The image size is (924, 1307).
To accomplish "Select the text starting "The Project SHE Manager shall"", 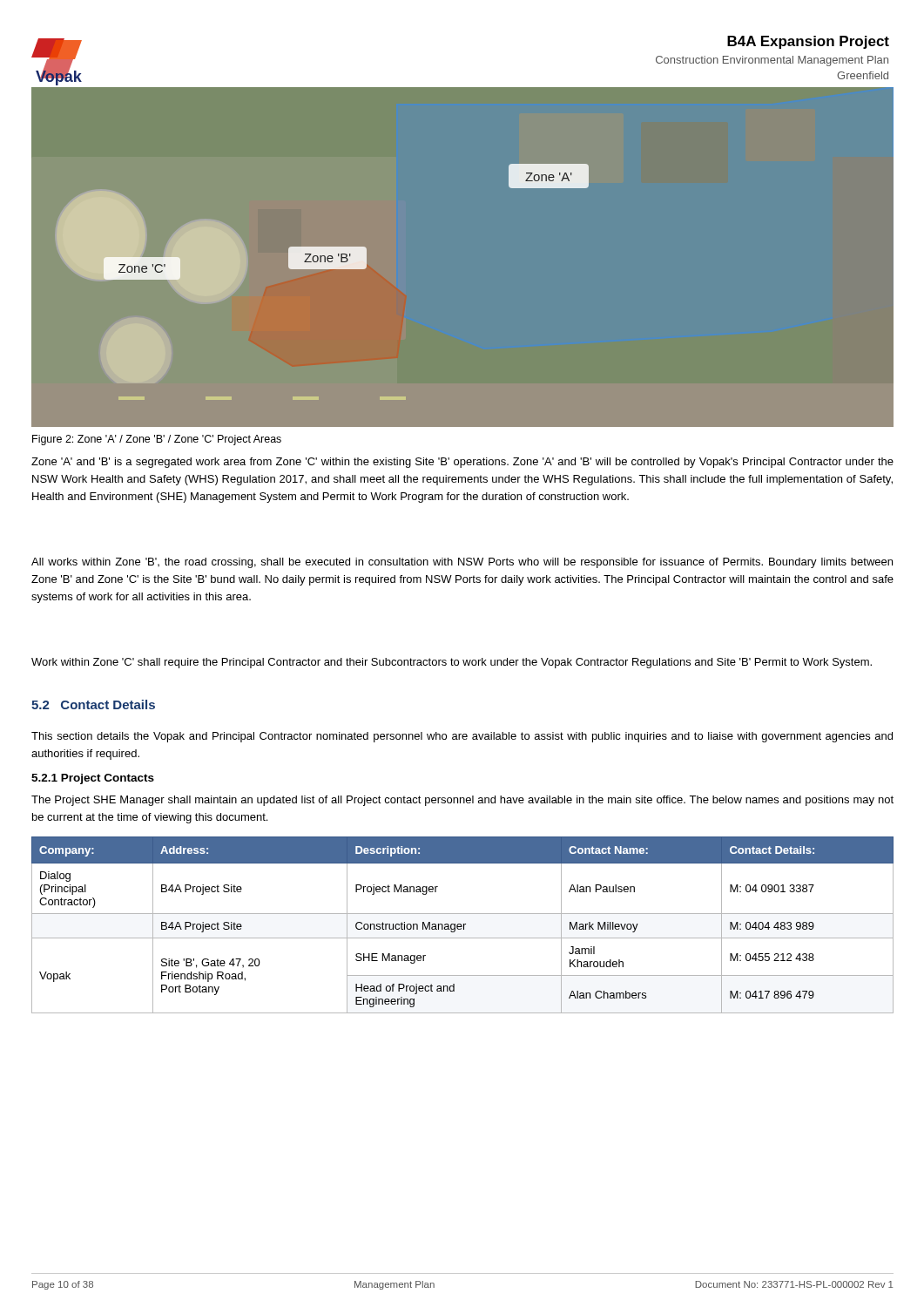I will point(462,808).
